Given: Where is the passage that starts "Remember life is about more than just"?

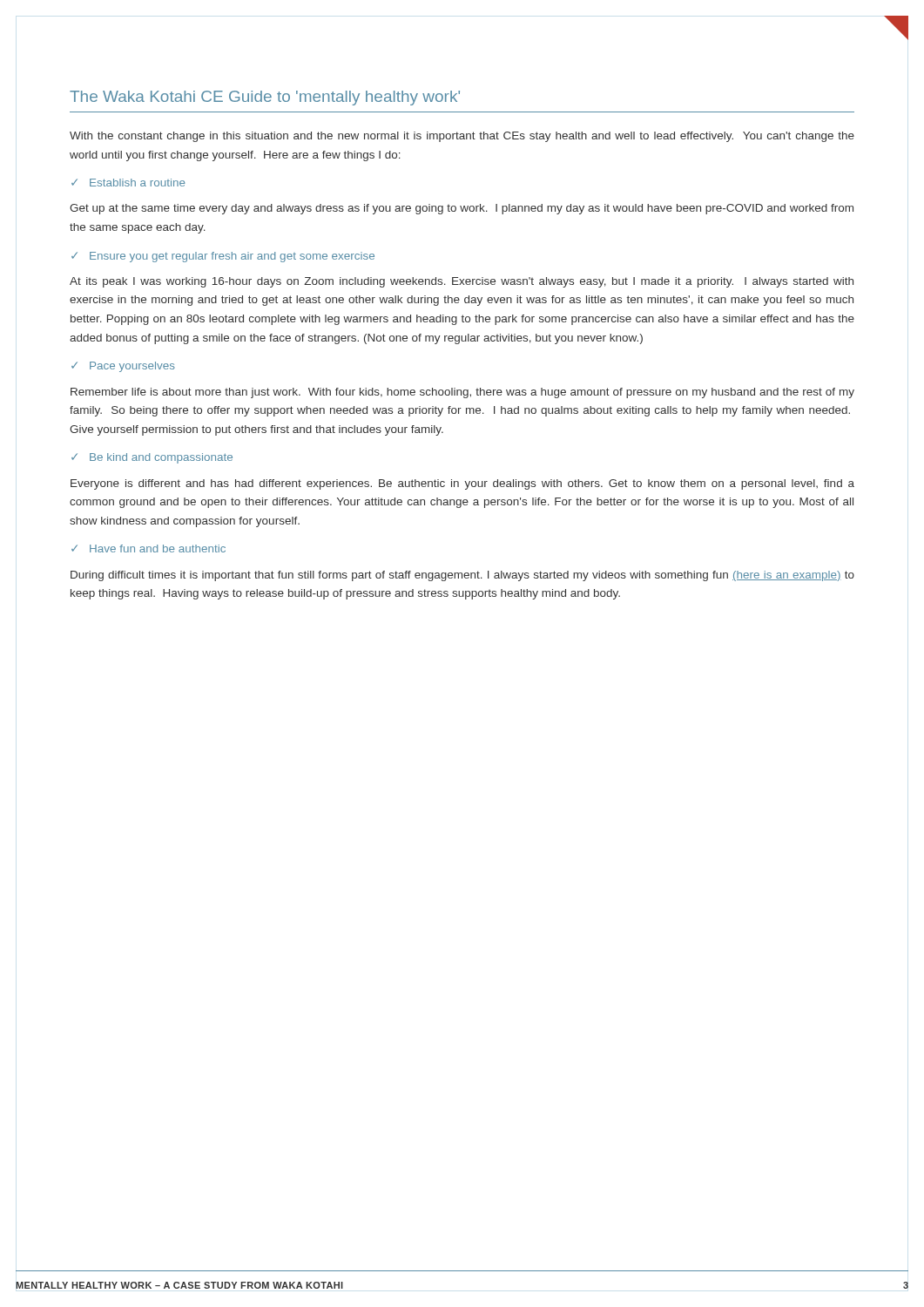Looking at the screenshot, I should (x=462, y=410).
